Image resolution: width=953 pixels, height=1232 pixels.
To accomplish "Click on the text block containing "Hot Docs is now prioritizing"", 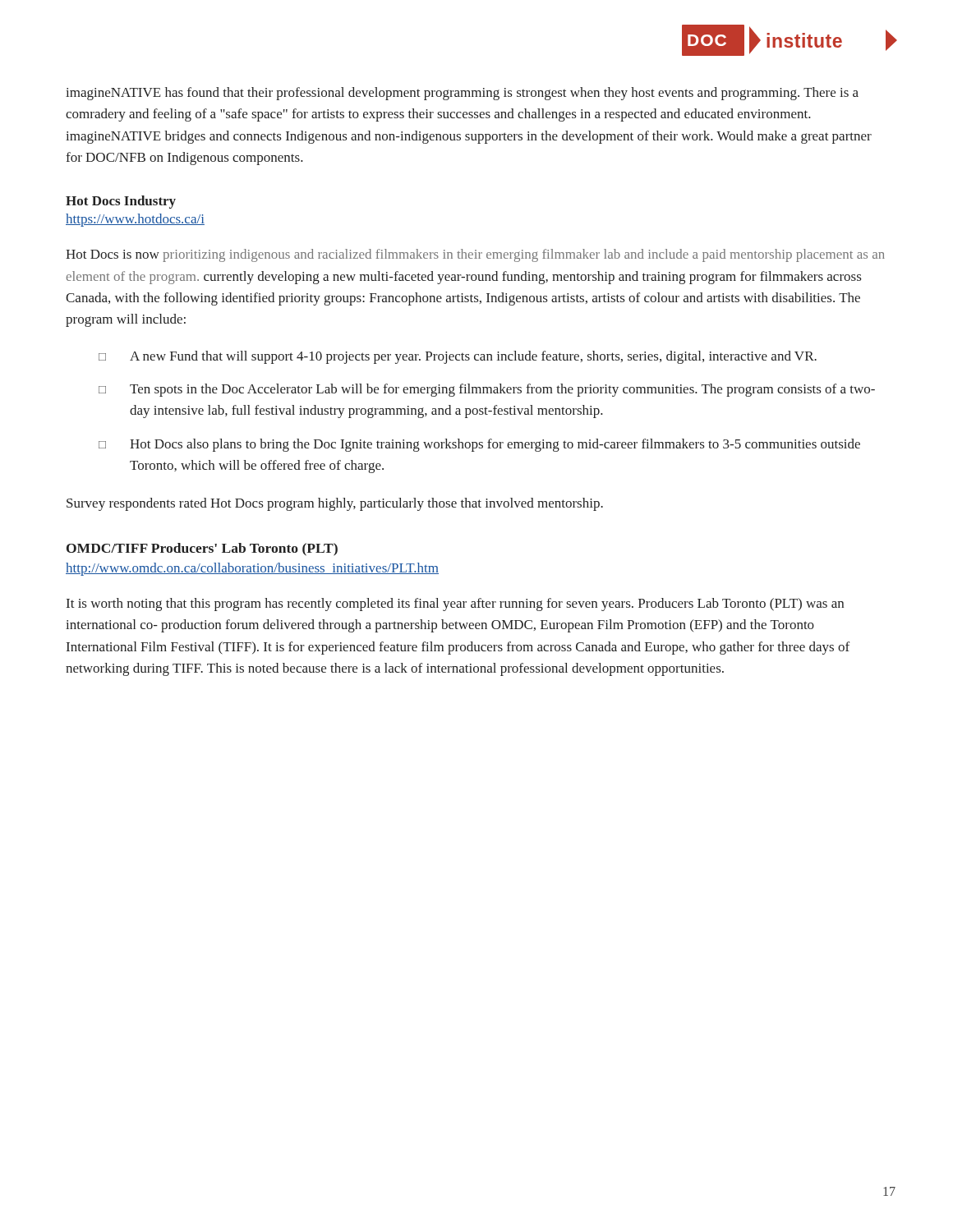I will point(475,287).
